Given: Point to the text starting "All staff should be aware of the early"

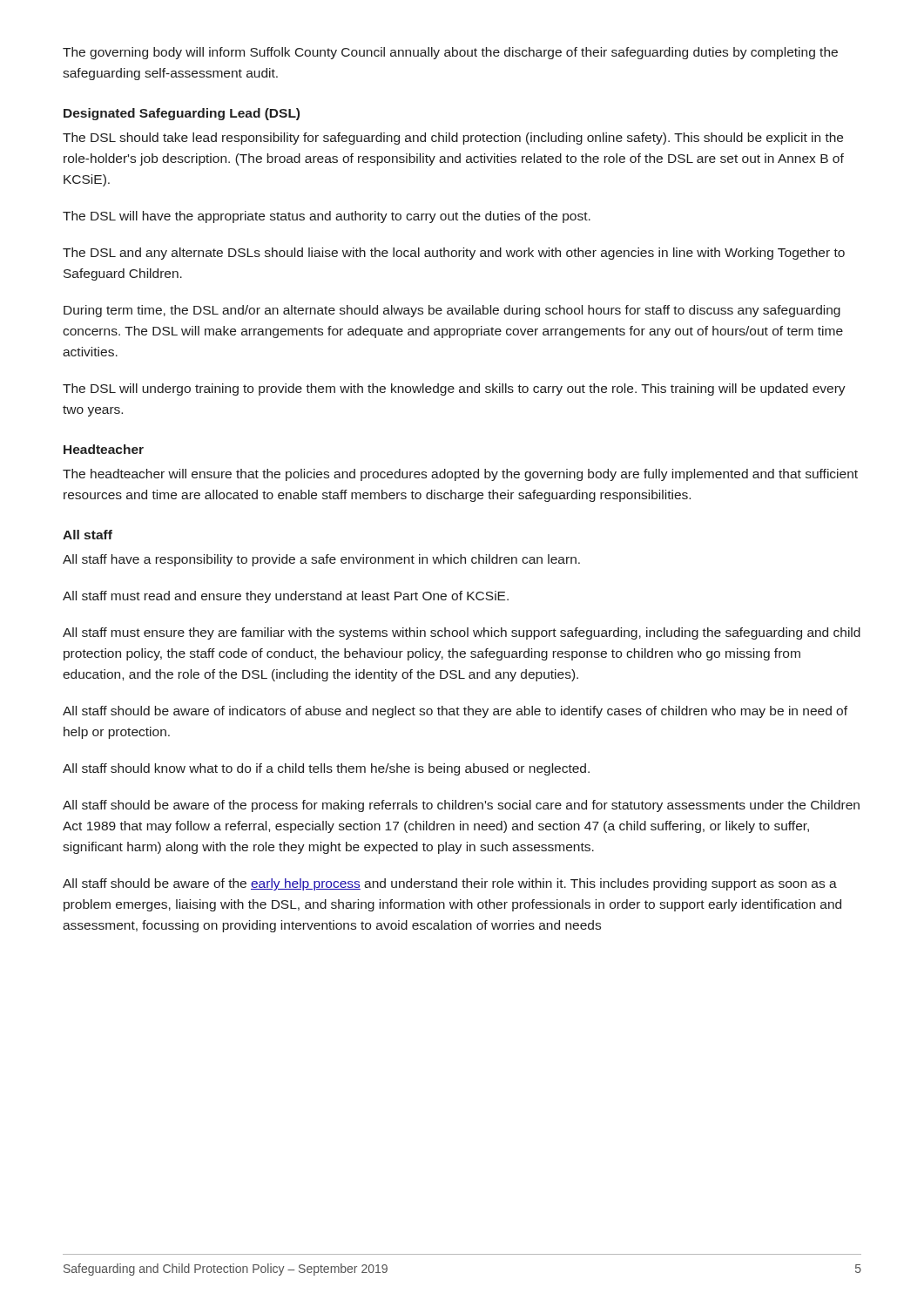Looking at the screenshot, I should pyautogui.click(x=453, y=904).
